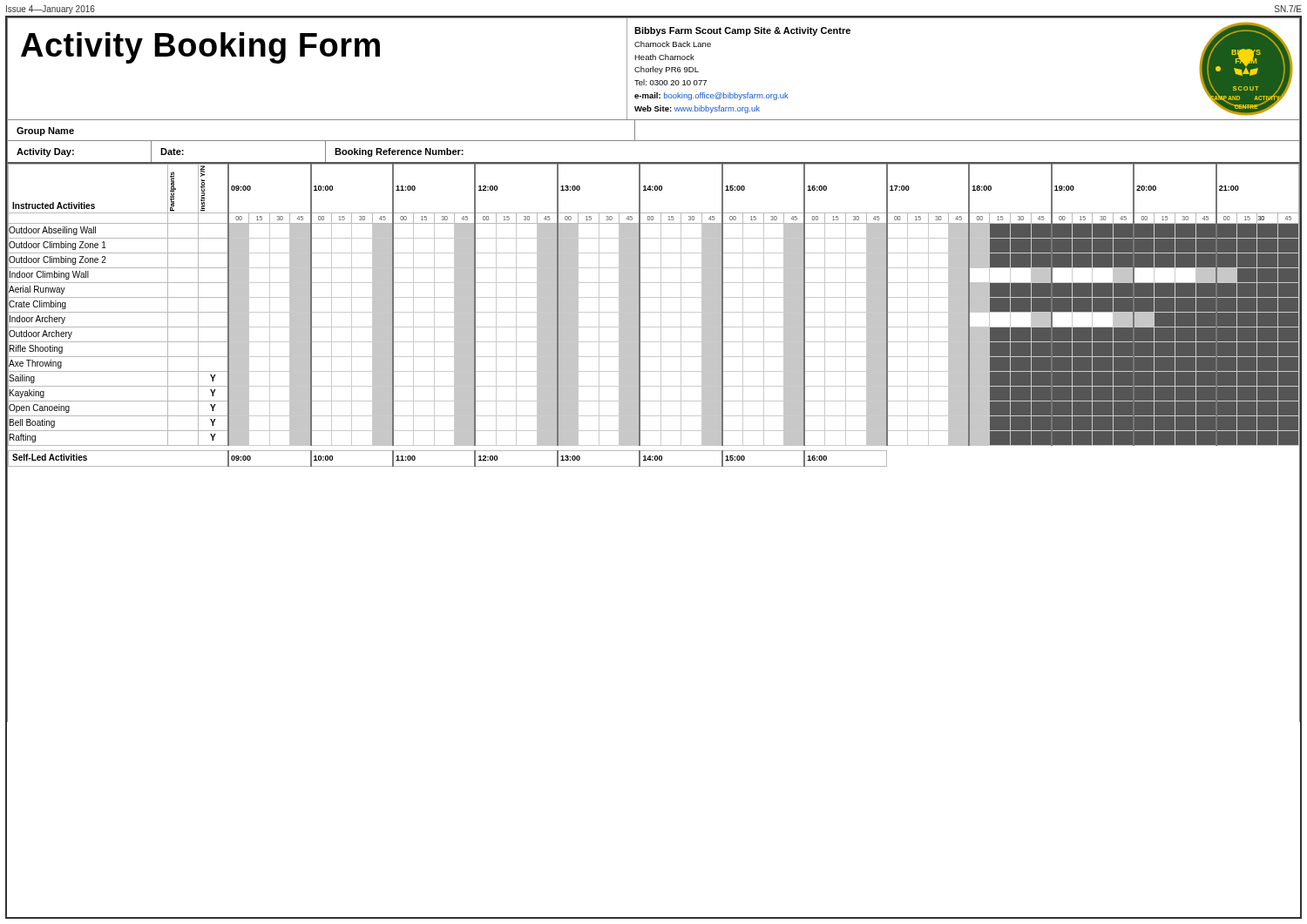Click on the text that reads "Group Name"

[x=45, y=130]
